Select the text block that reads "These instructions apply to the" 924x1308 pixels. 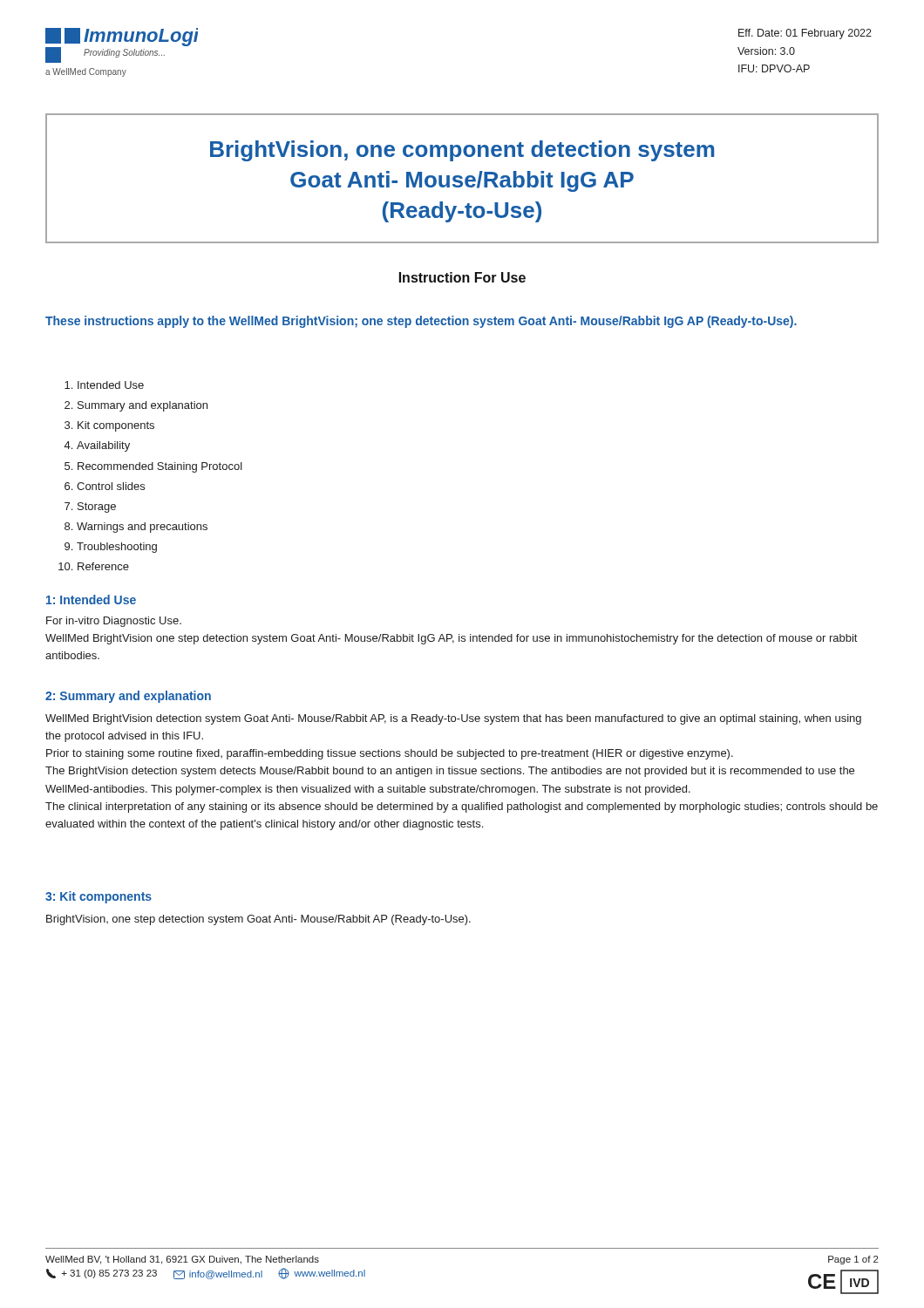pos(421,321)
